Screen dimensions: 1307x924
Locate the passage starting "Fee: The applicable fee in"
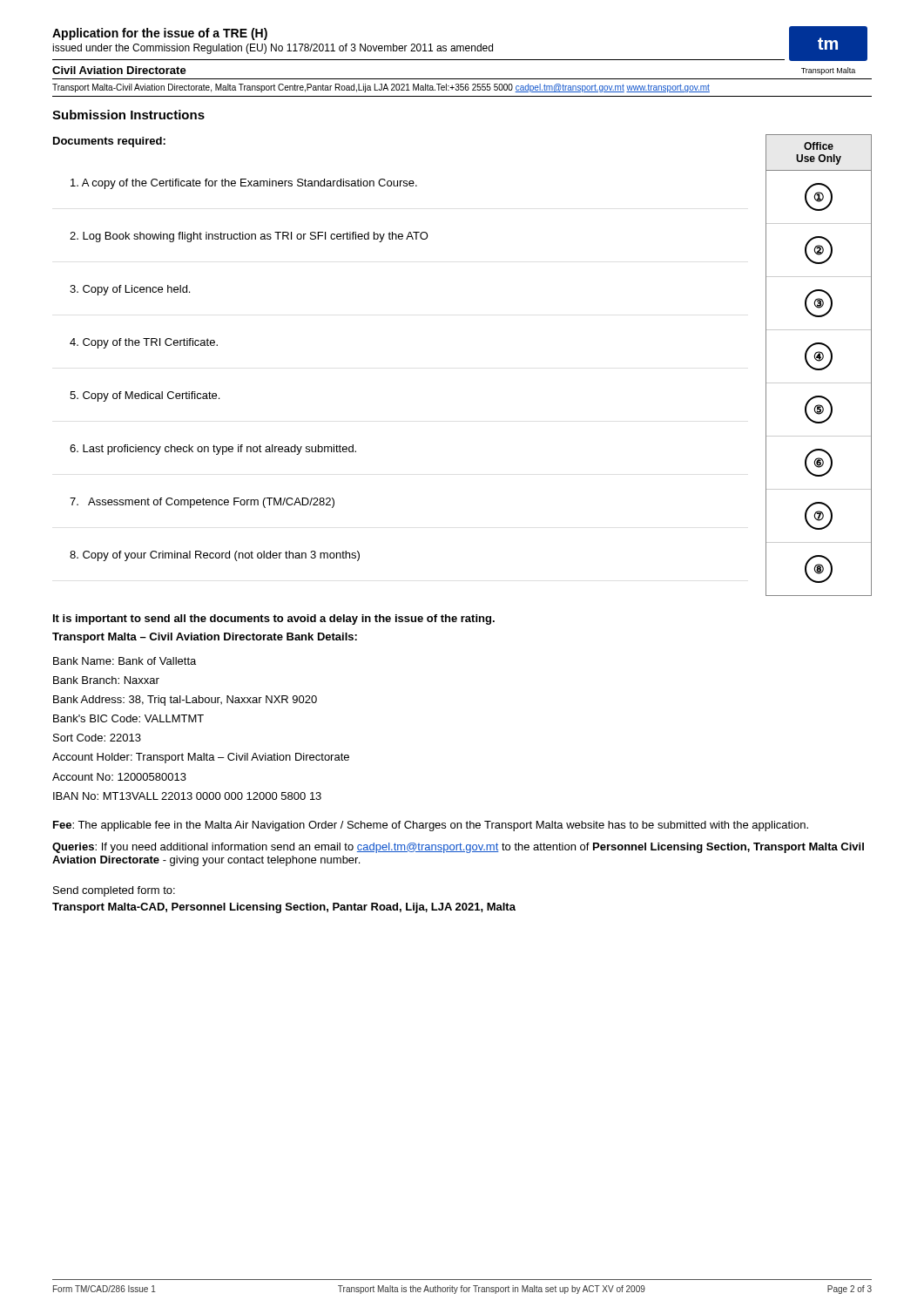pos(431,824)
